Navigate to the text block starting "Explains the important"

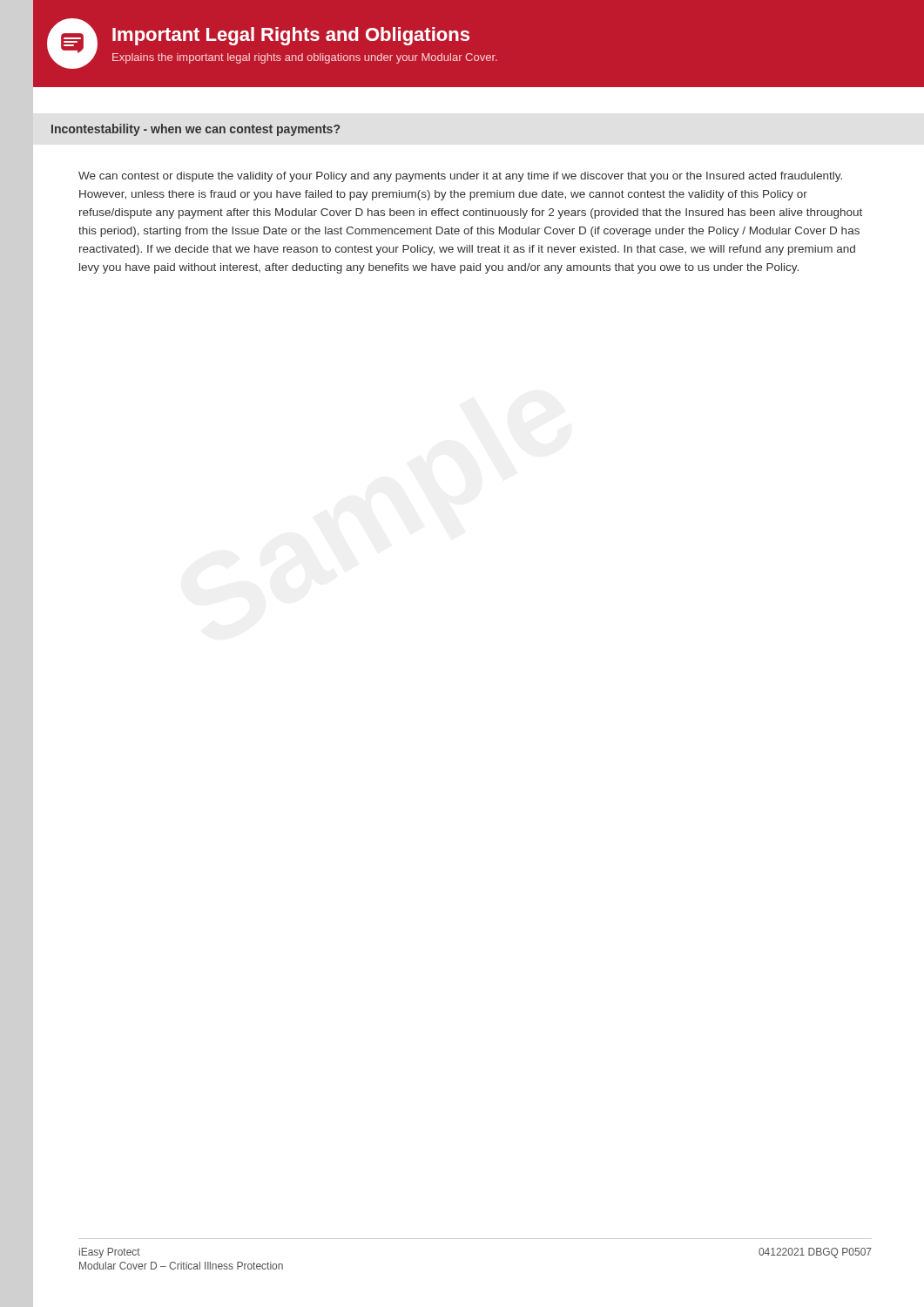coord(305,57)
